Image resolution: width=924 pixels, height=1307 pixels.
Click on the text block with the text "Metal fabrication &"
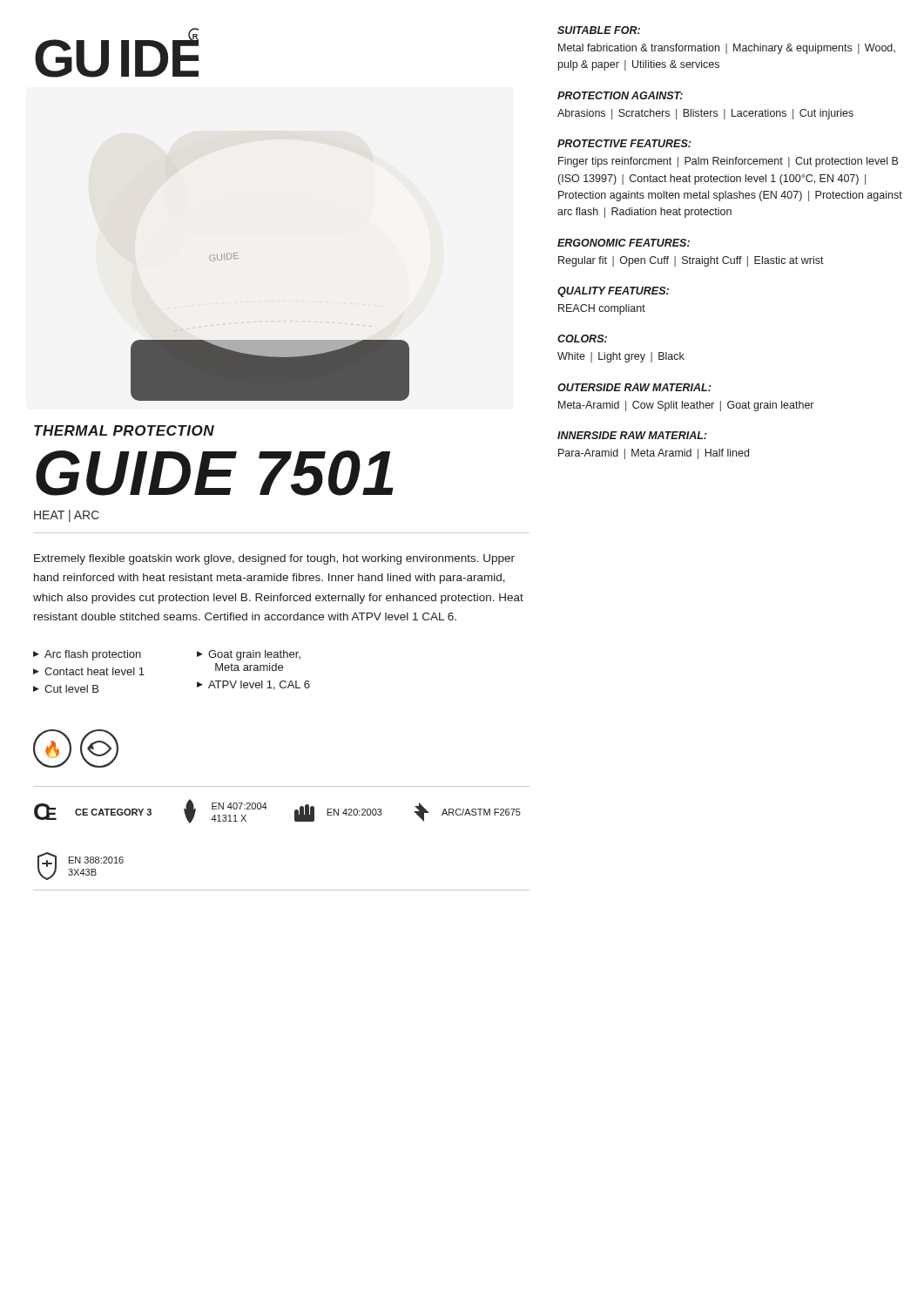click(727, 56)
